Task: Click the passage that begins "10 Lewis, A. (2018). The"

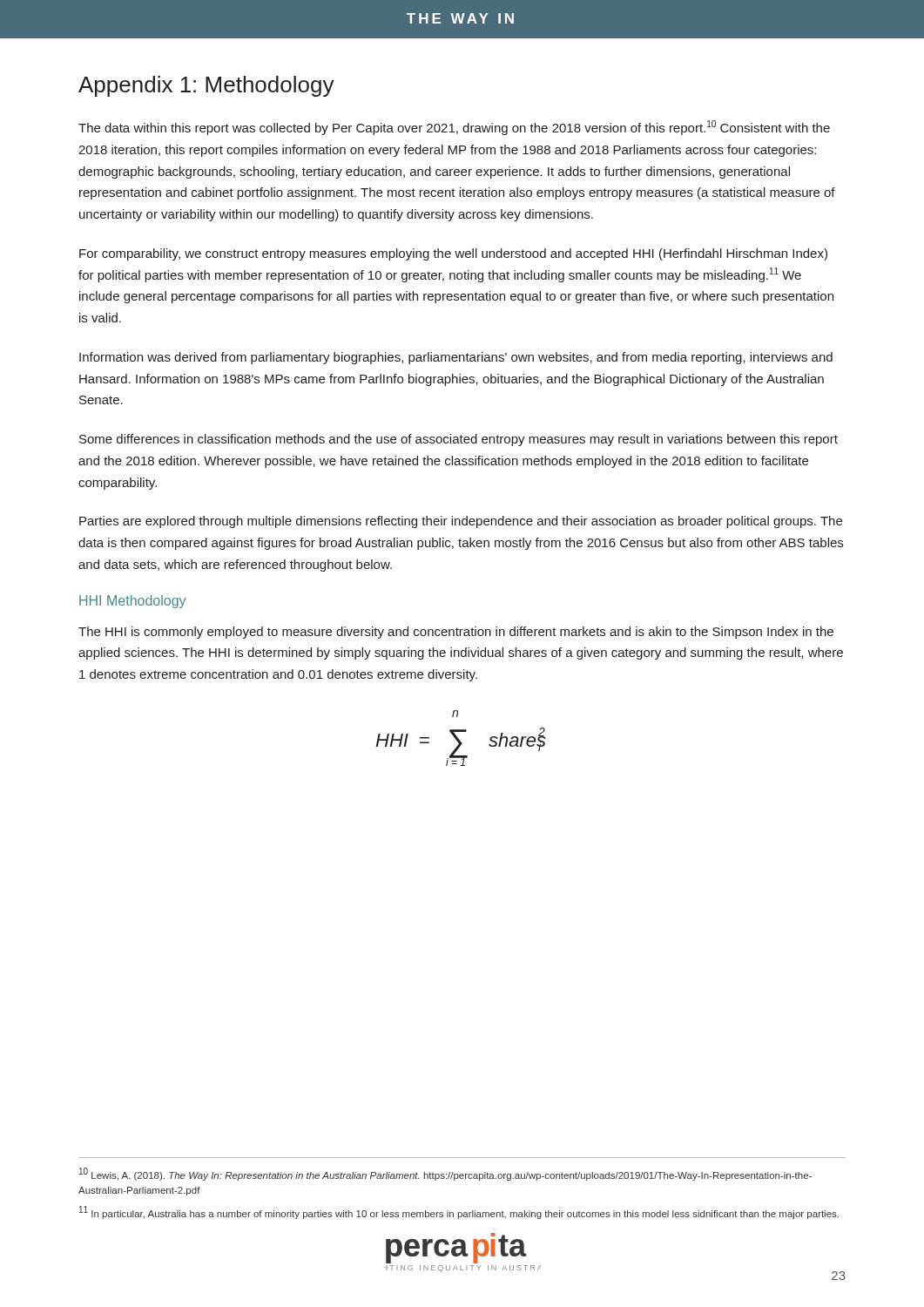Action: (x=445, y=1181)
